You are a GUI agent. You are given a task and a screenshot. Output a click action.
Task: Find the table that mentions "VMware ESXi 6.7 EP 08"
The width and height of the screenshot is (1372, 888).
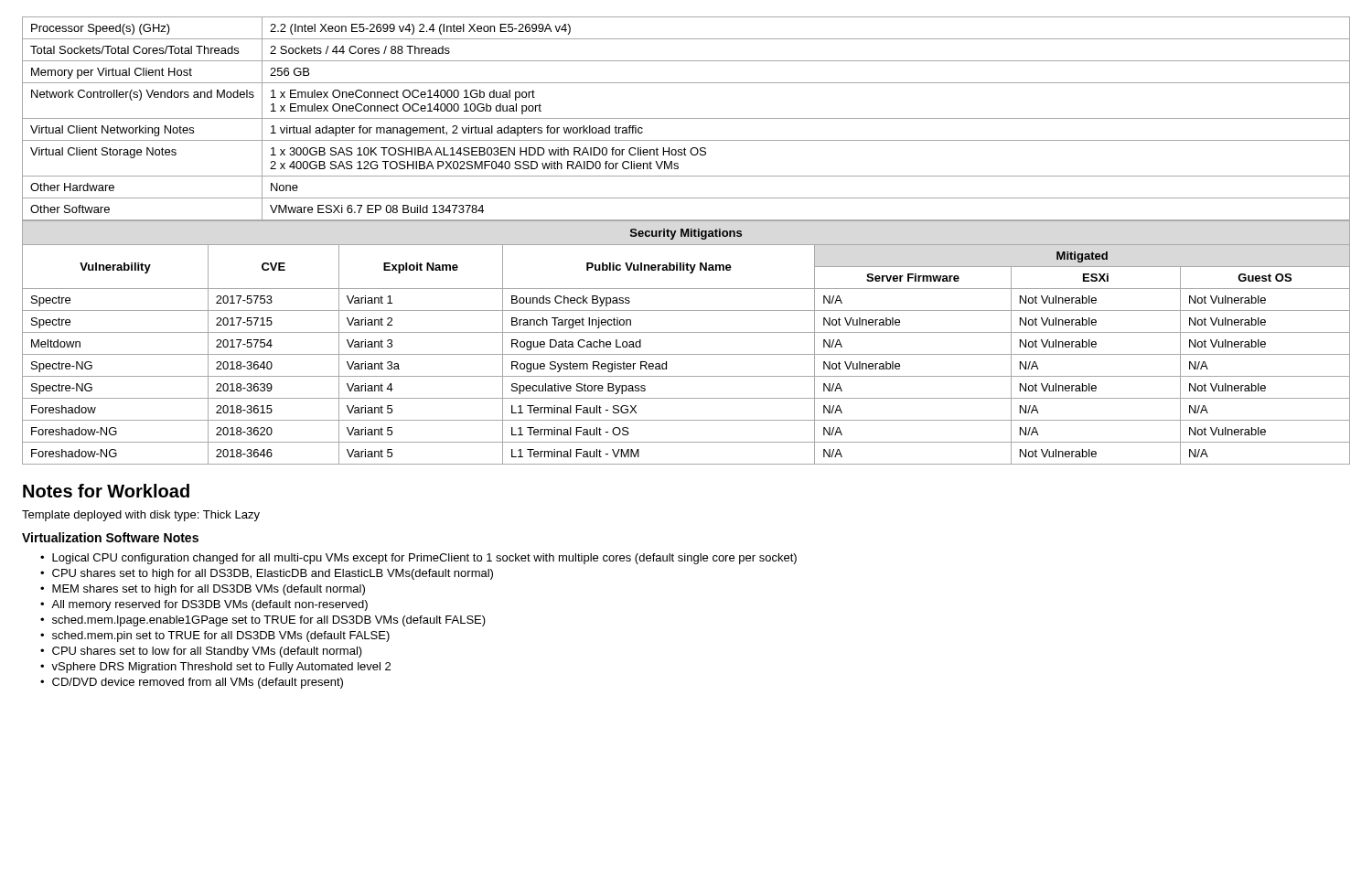pos(686,118)
